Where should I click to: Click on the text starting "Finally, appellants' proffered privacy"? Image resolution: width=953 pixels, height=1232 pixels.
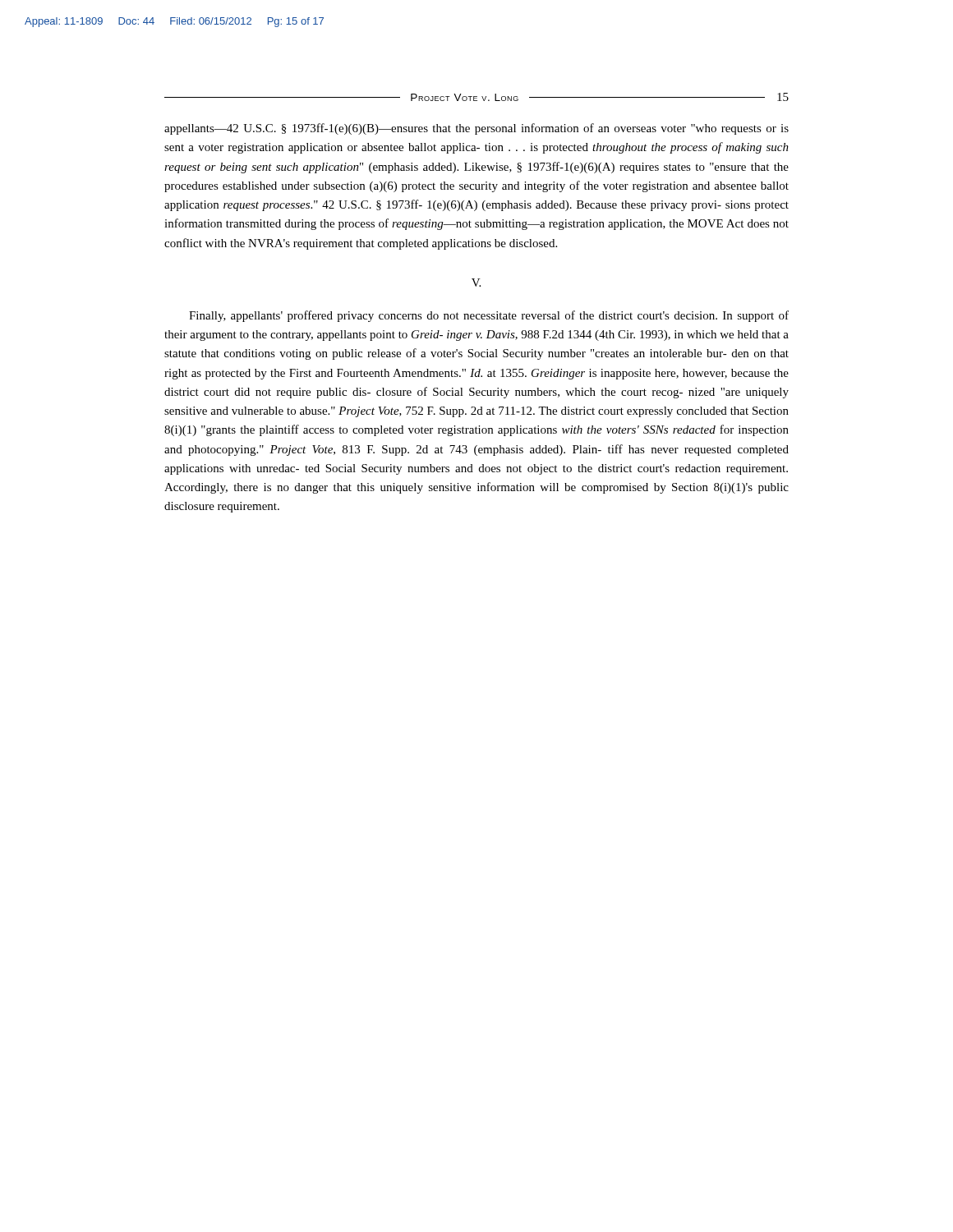click(476, 411)
